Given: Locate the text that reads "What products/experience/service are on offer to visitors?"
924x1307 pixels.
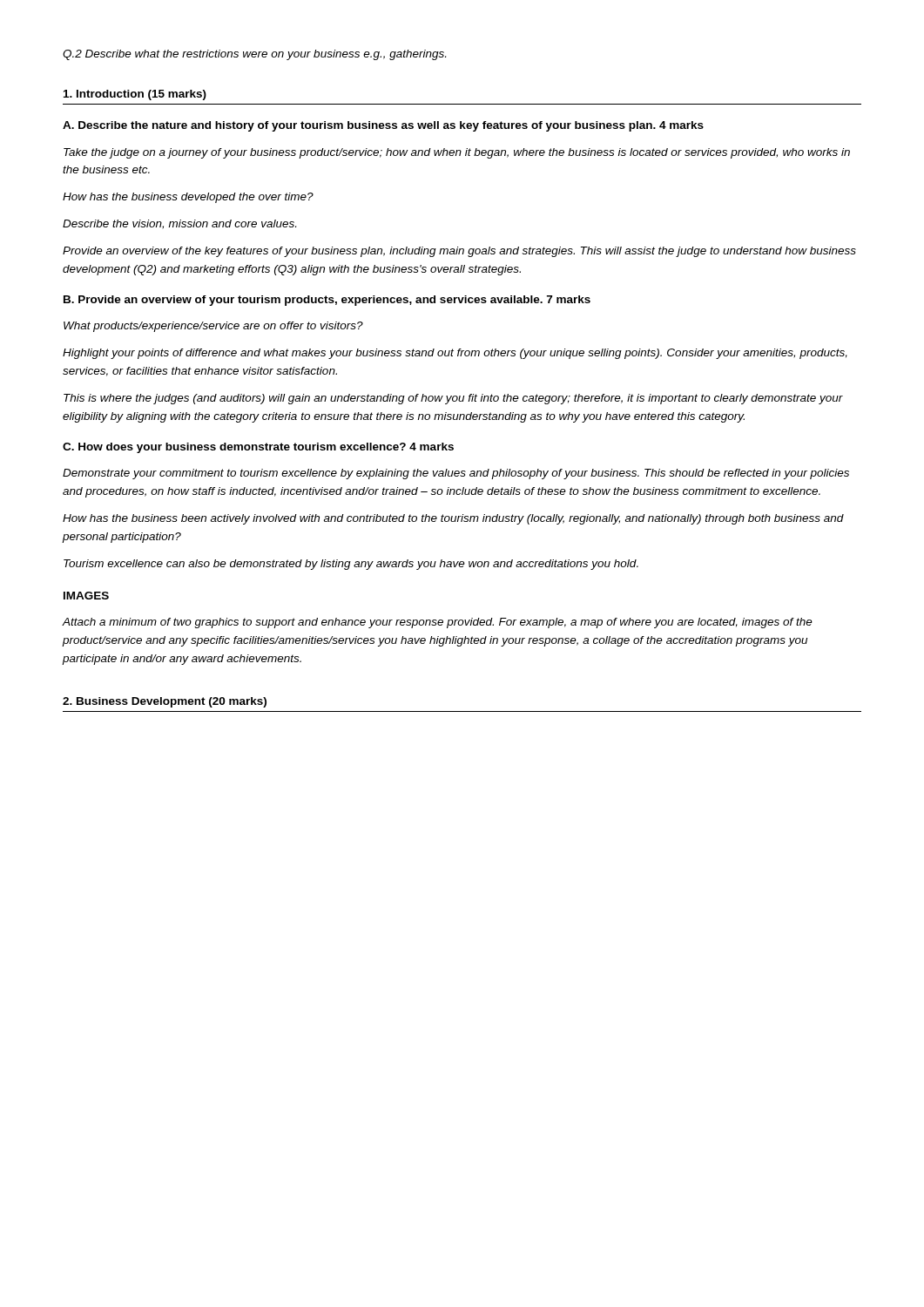Looking at the screenshot, I should [213, 326].
